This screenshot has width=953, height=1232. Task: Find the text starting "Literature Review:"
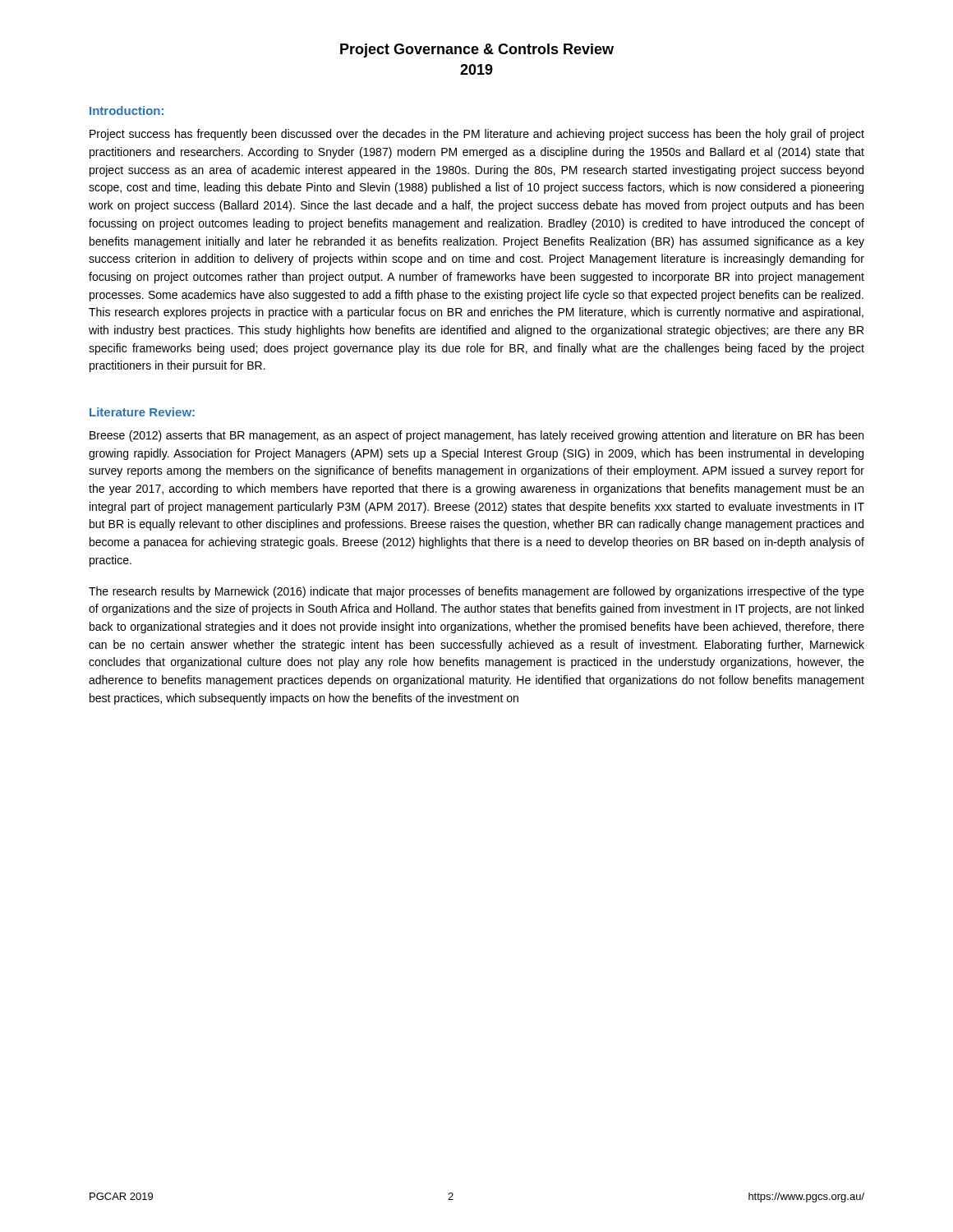(142, 412)
